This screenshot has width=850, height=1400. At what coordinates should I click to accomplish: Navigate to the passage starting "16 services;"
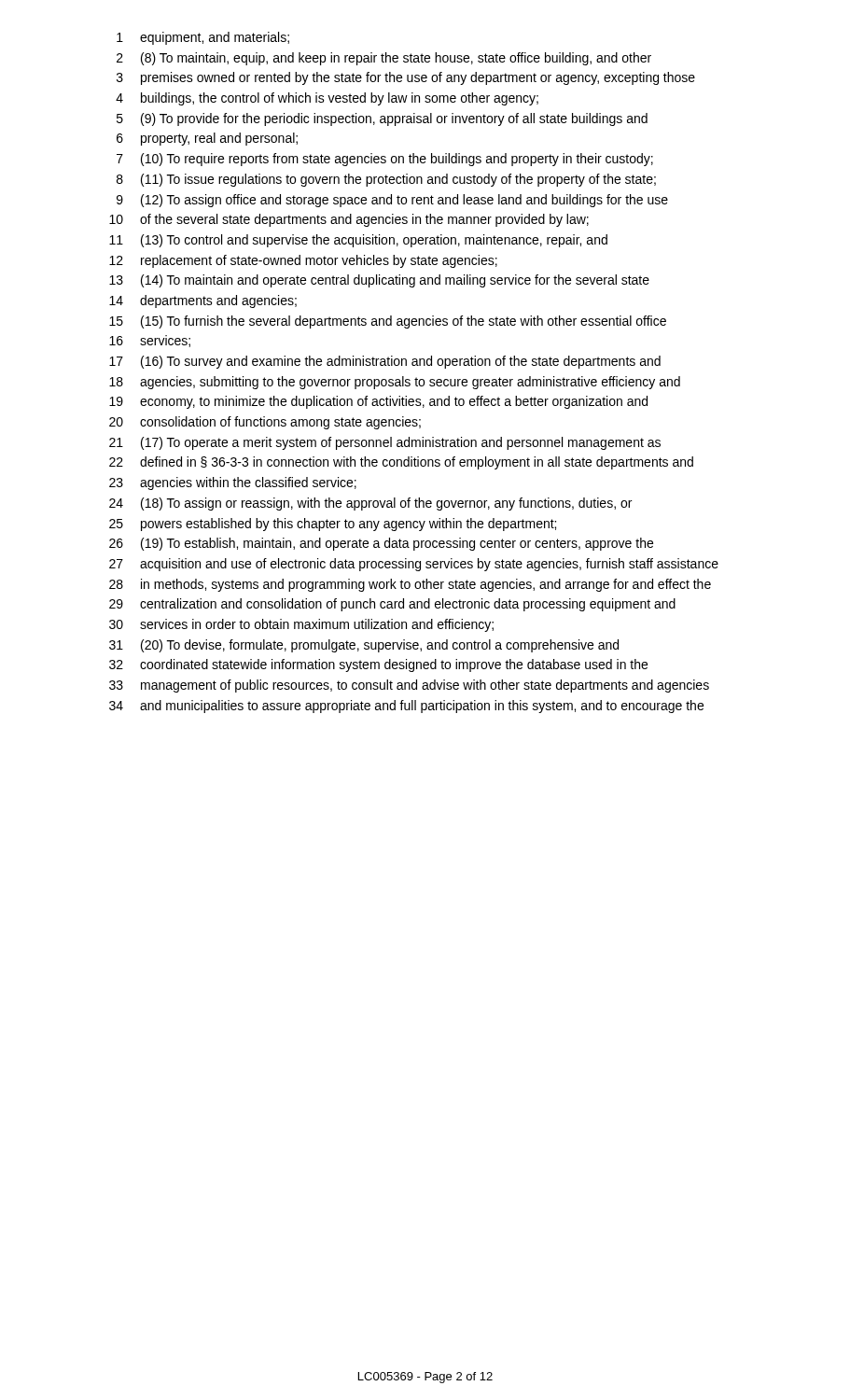pos(150,341)
